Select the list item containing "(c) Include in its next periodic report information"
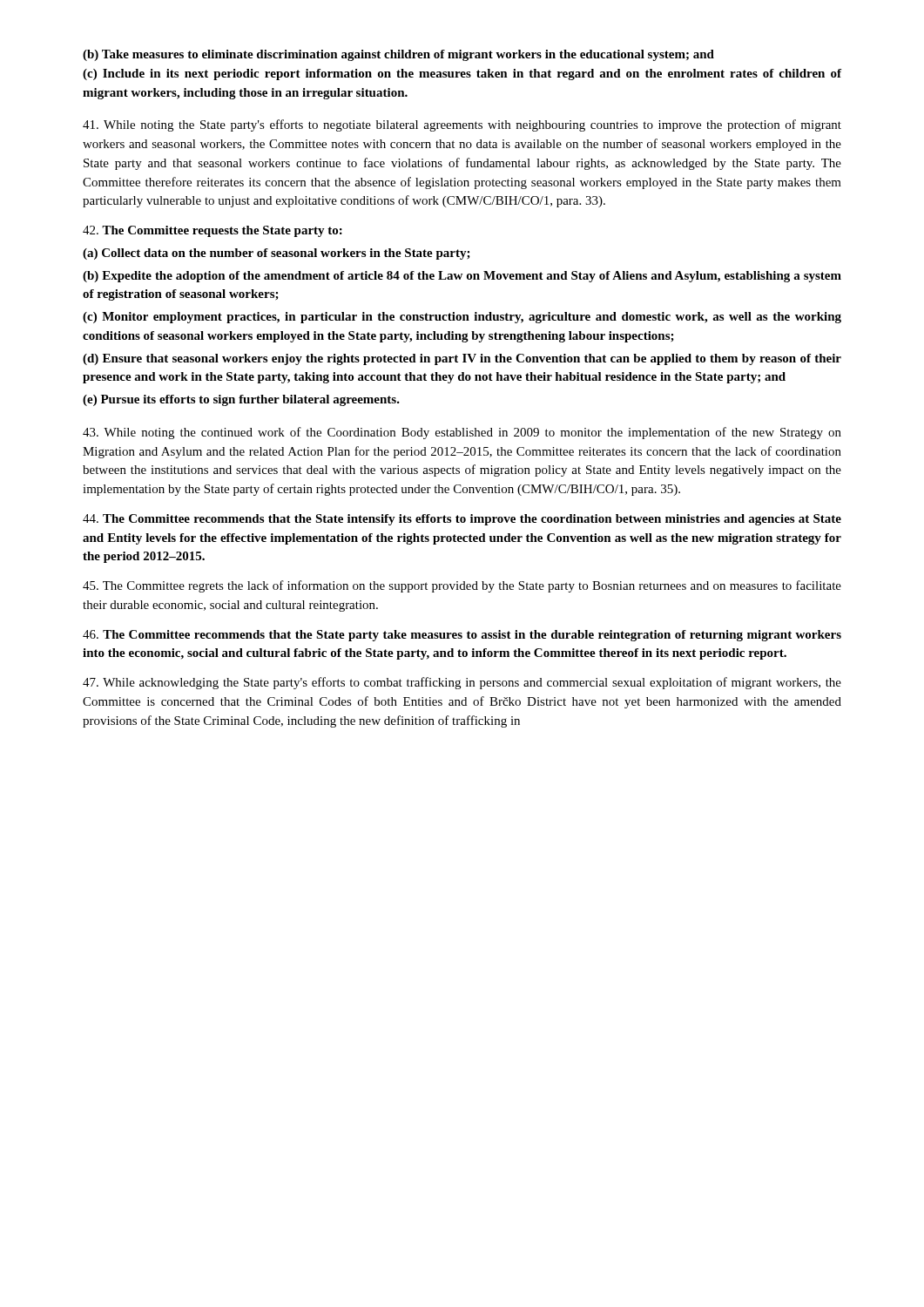Image resolution: width=924 pixels, height=1307 pixels. click(x=462, y=82)
